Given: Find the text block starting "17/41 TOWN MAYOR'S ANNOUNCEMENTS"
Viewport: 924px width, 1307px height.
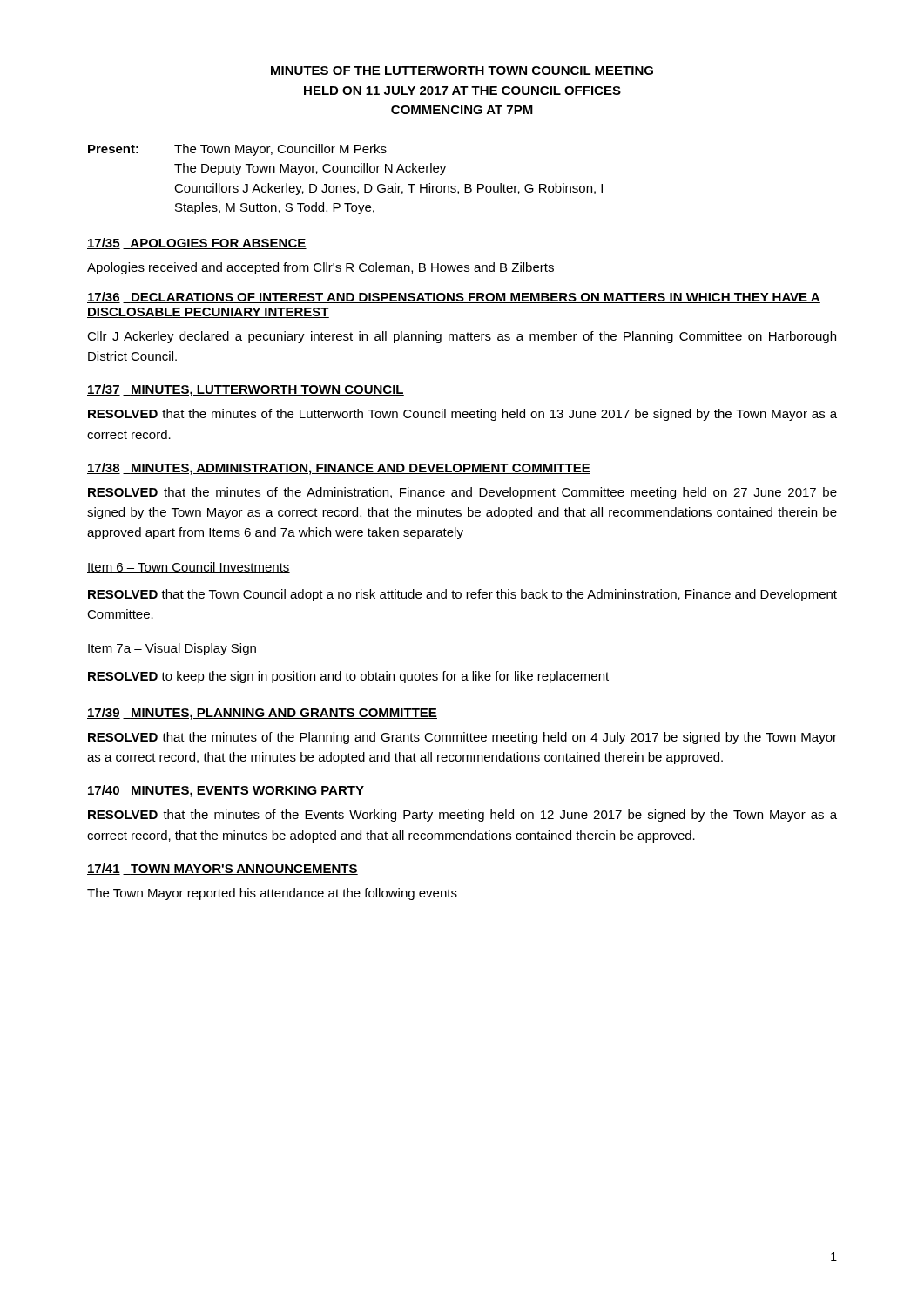Looking at the screenshot, I should tap(222, 868).
